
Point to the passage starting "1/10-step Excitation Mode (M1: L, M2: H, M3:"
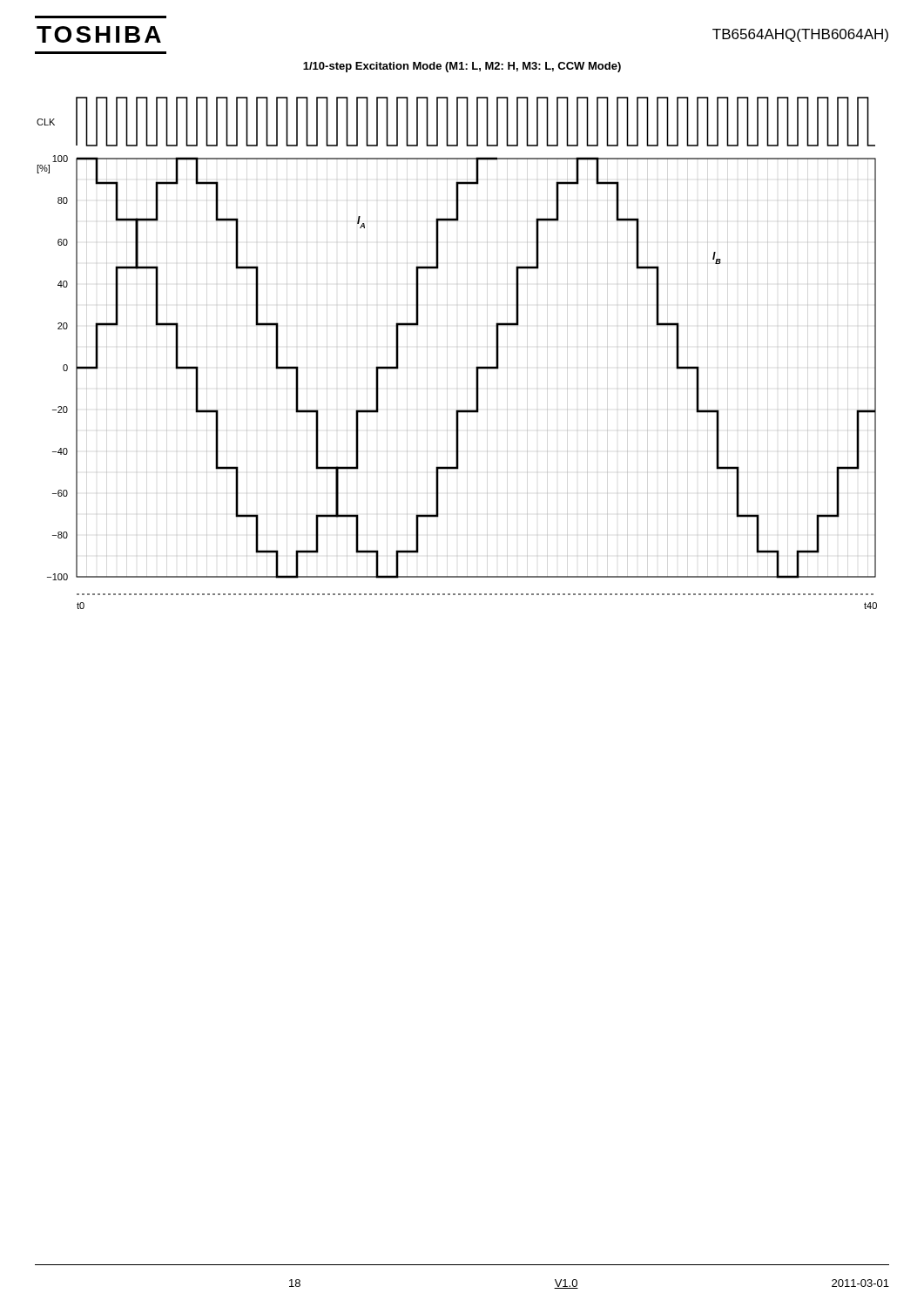point(462,66)
